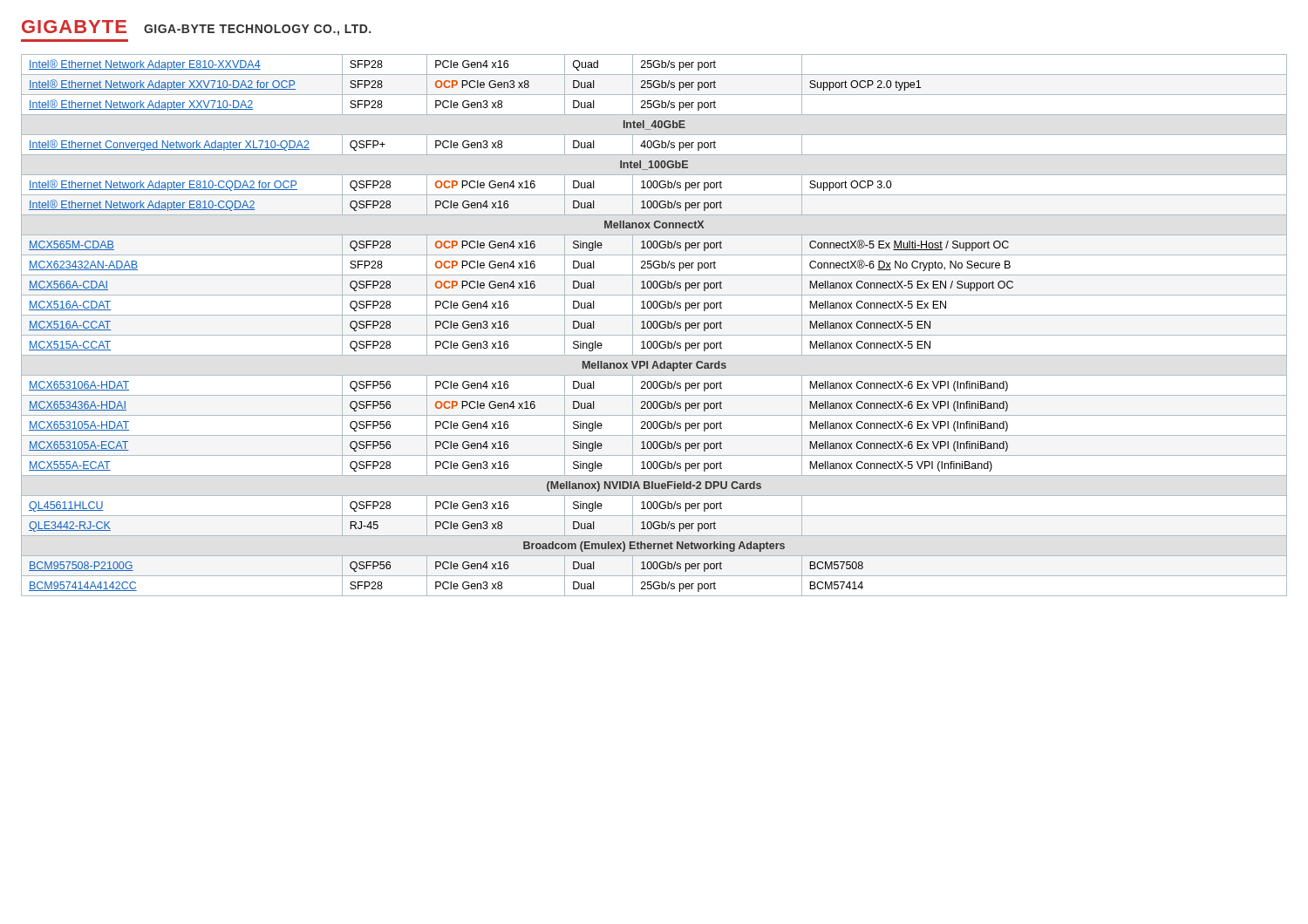Locate a table
1308x924 pixels.
point(654,325)
